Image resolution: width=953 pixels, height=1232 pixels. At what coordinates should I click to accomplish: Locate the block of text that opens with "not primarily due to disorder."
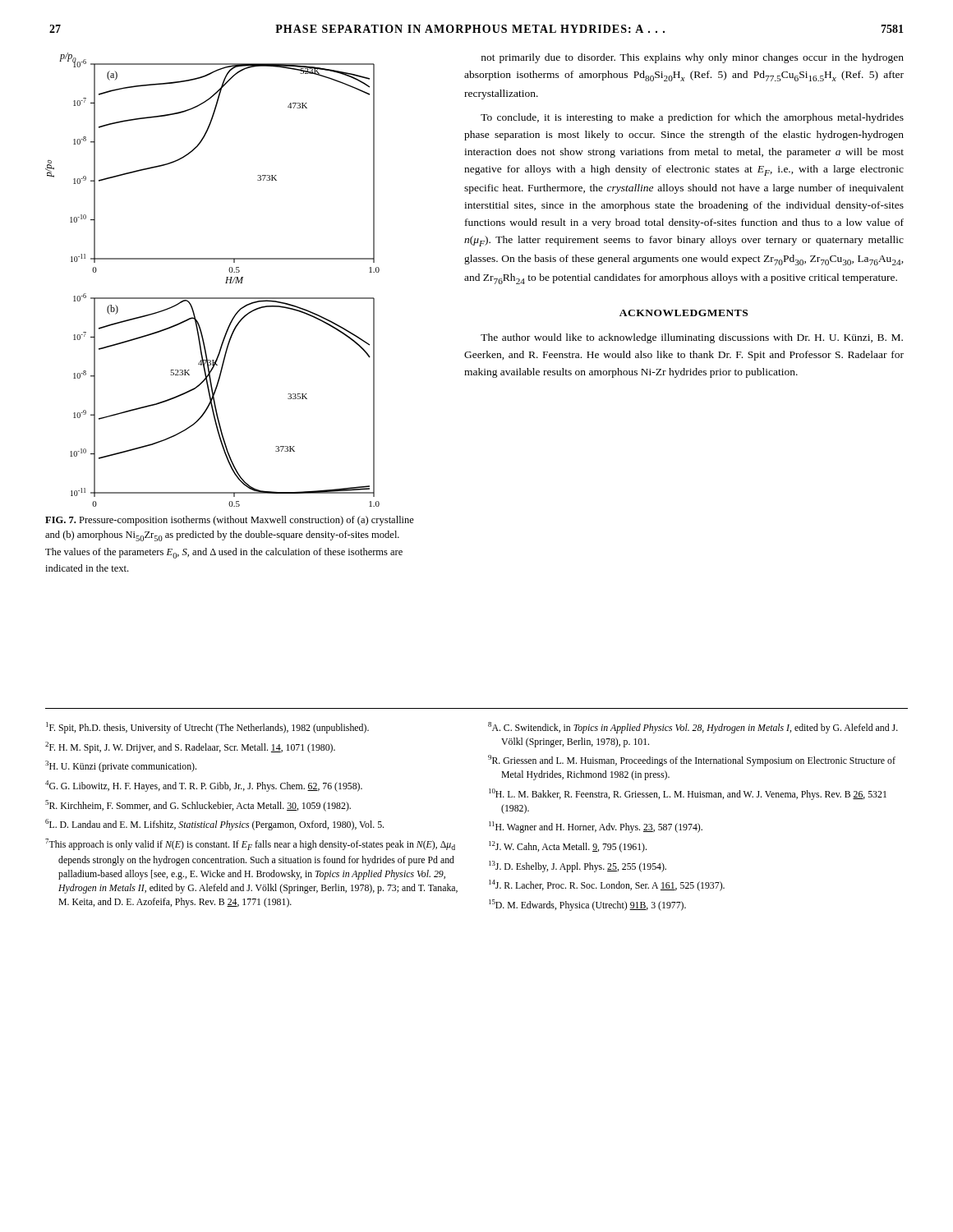[684, 169]
